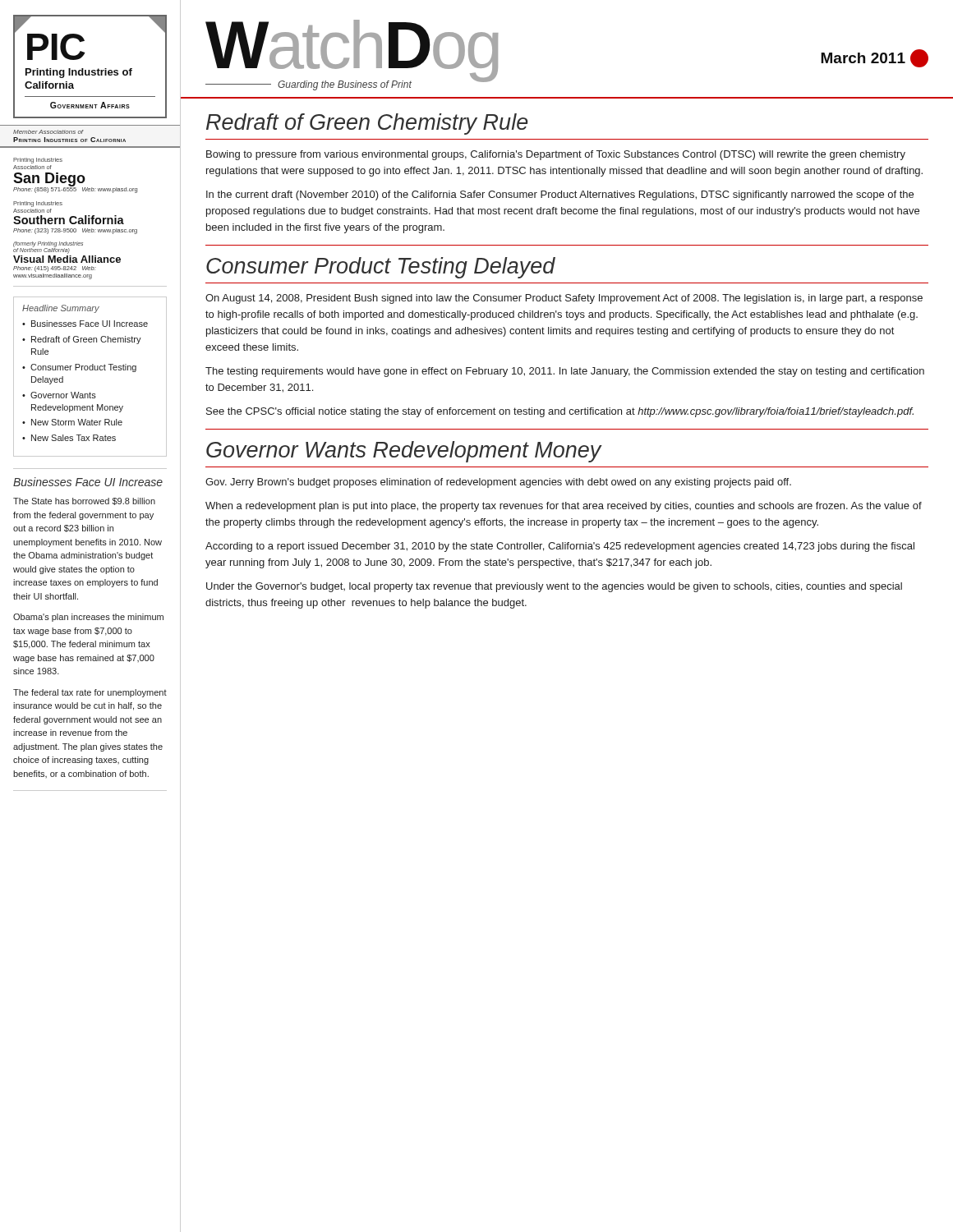This screenshot has width=953, height=1232.
Task: Locate the section header that says "Redraft of Green Chemistry Rule"
Action: point(367,122)
